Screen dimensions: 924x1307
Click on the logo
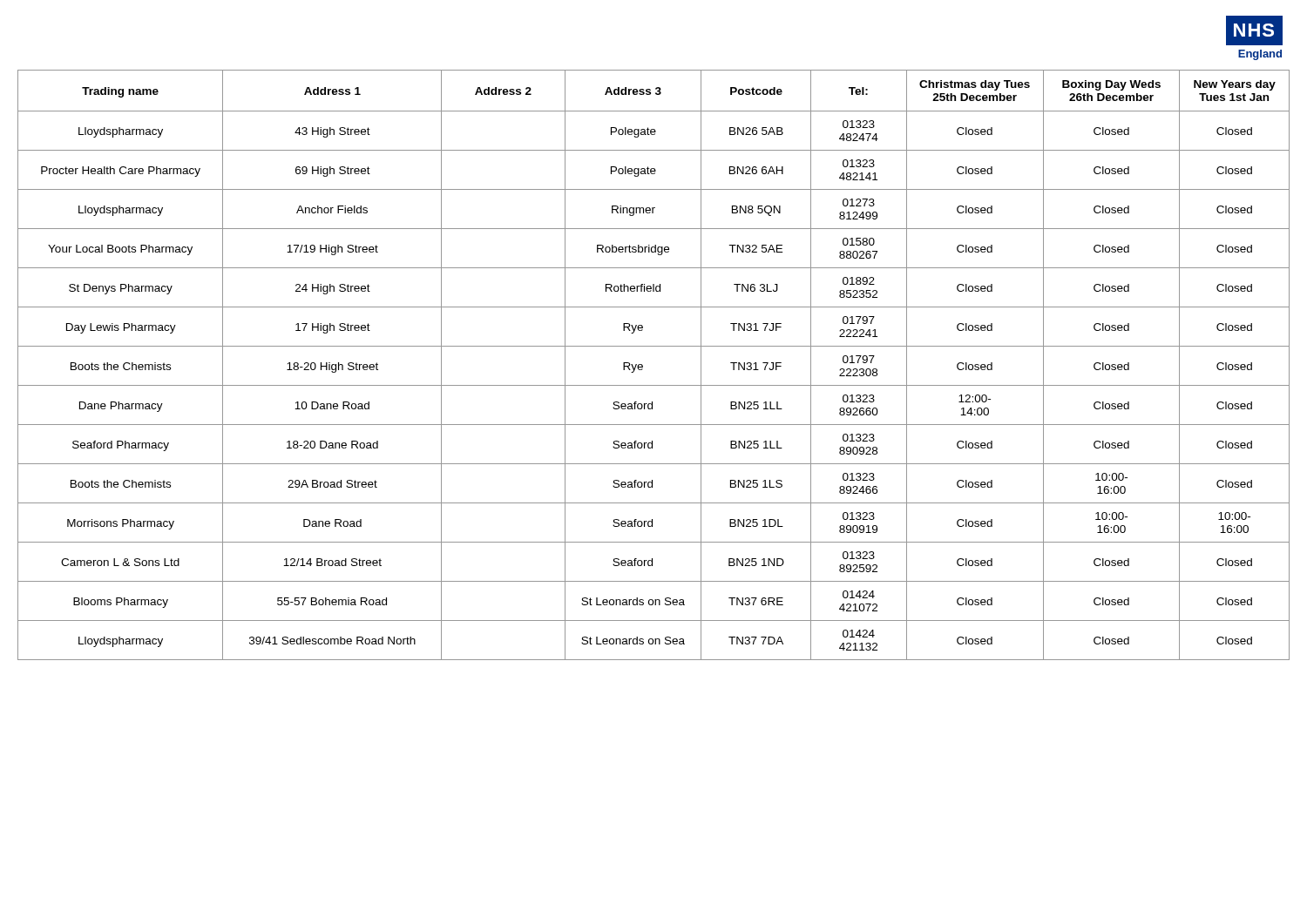(x=1254, y=38)
